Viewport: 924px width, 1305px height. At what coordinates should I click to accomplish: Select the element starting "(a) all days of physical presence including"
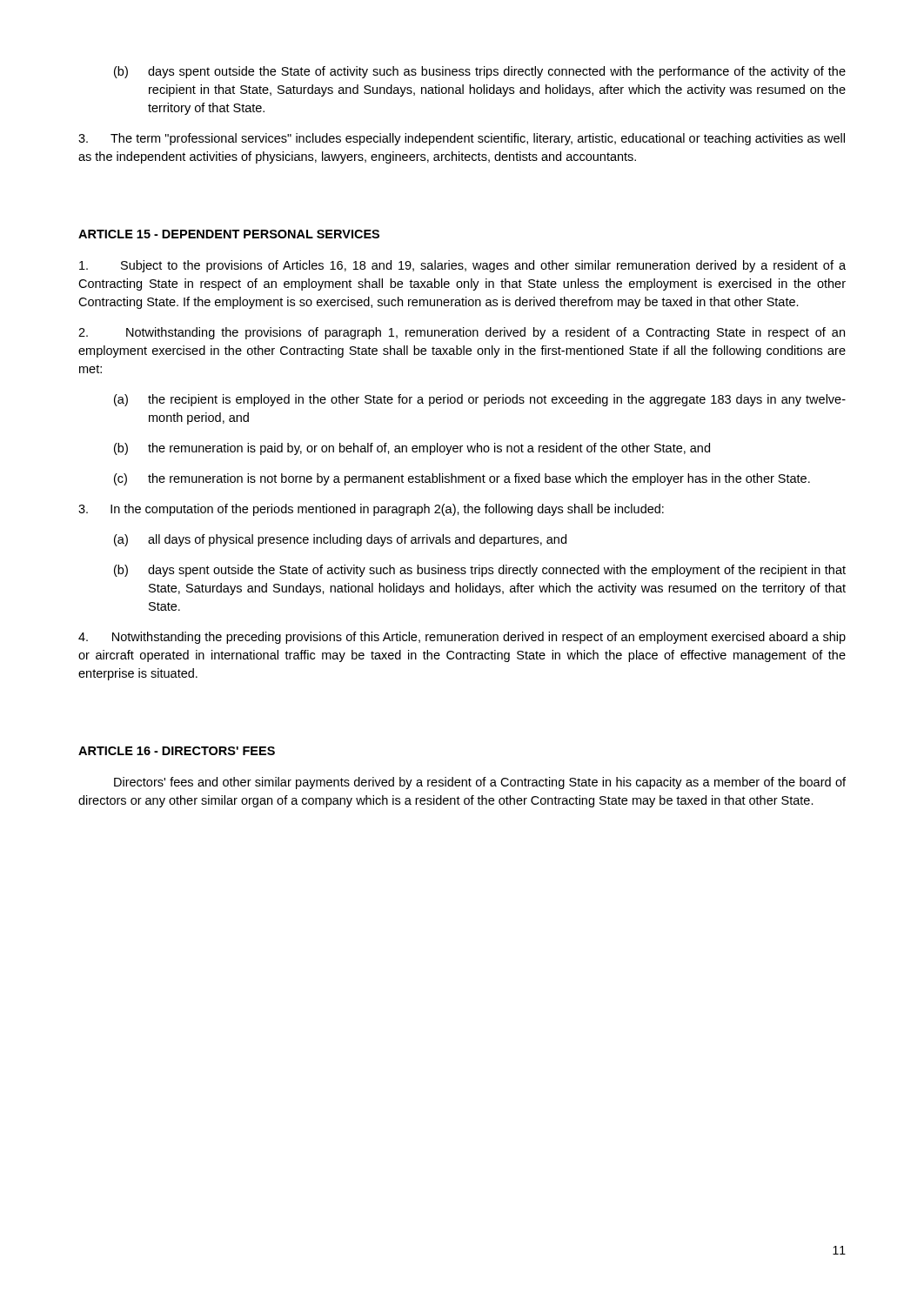tap(462, 540)
